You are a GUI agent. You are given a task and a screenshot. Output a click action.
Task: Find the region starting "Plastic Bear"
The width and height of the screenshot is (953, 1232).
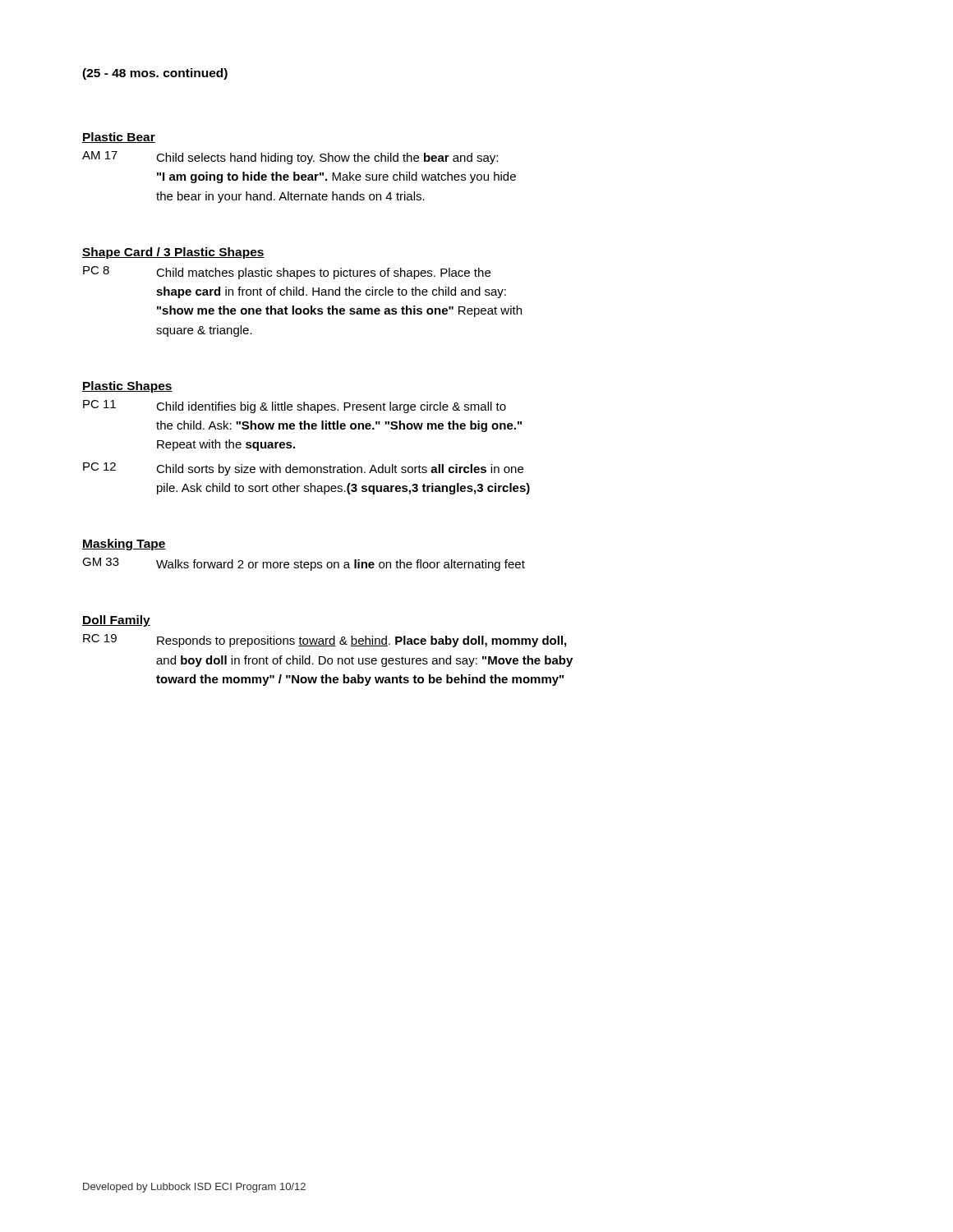tap(119, 137)
